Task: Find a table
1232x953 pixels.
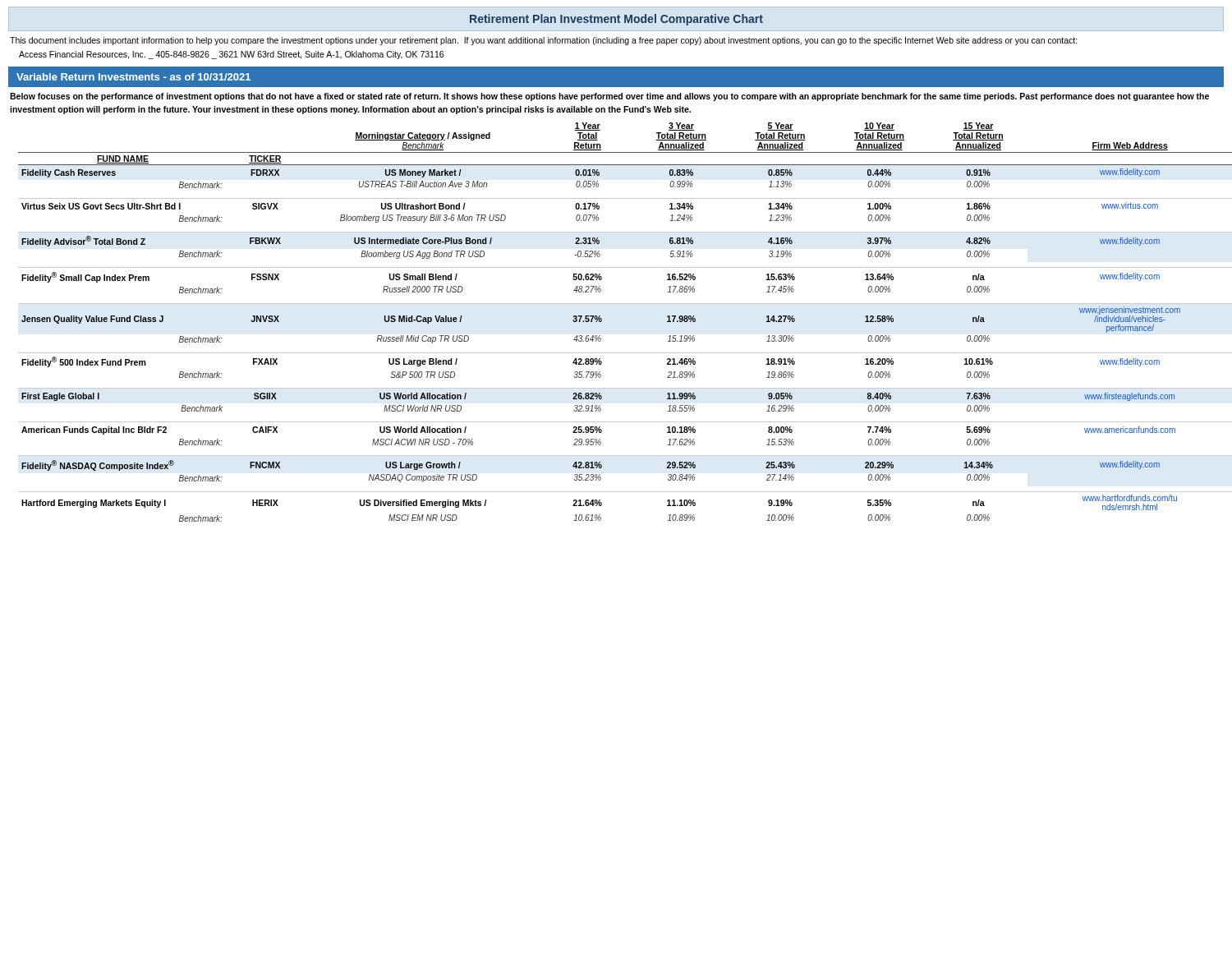Action: [616, 323]
